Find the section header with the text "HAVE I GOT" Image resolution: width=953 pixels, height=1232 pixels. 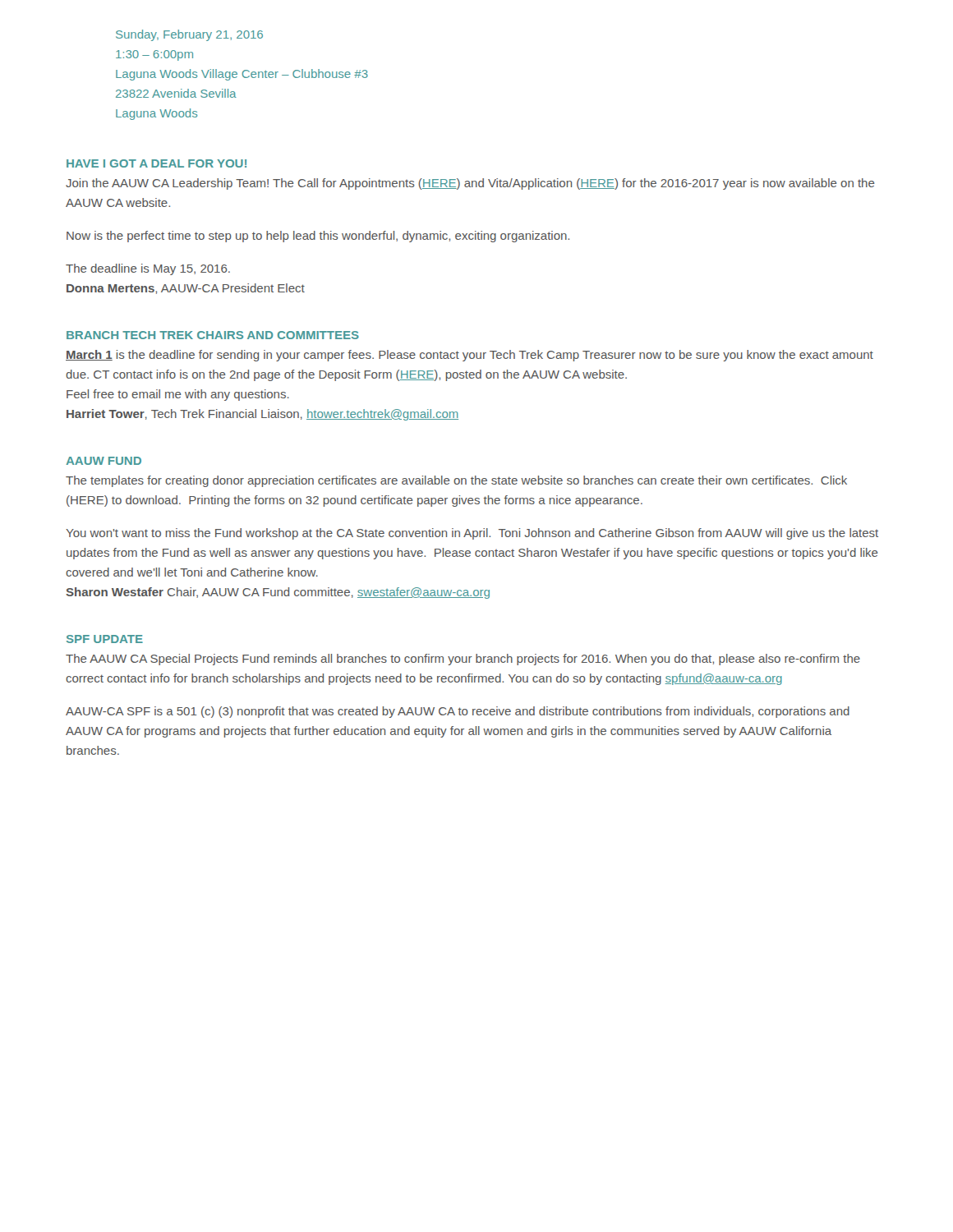point(157,163)
